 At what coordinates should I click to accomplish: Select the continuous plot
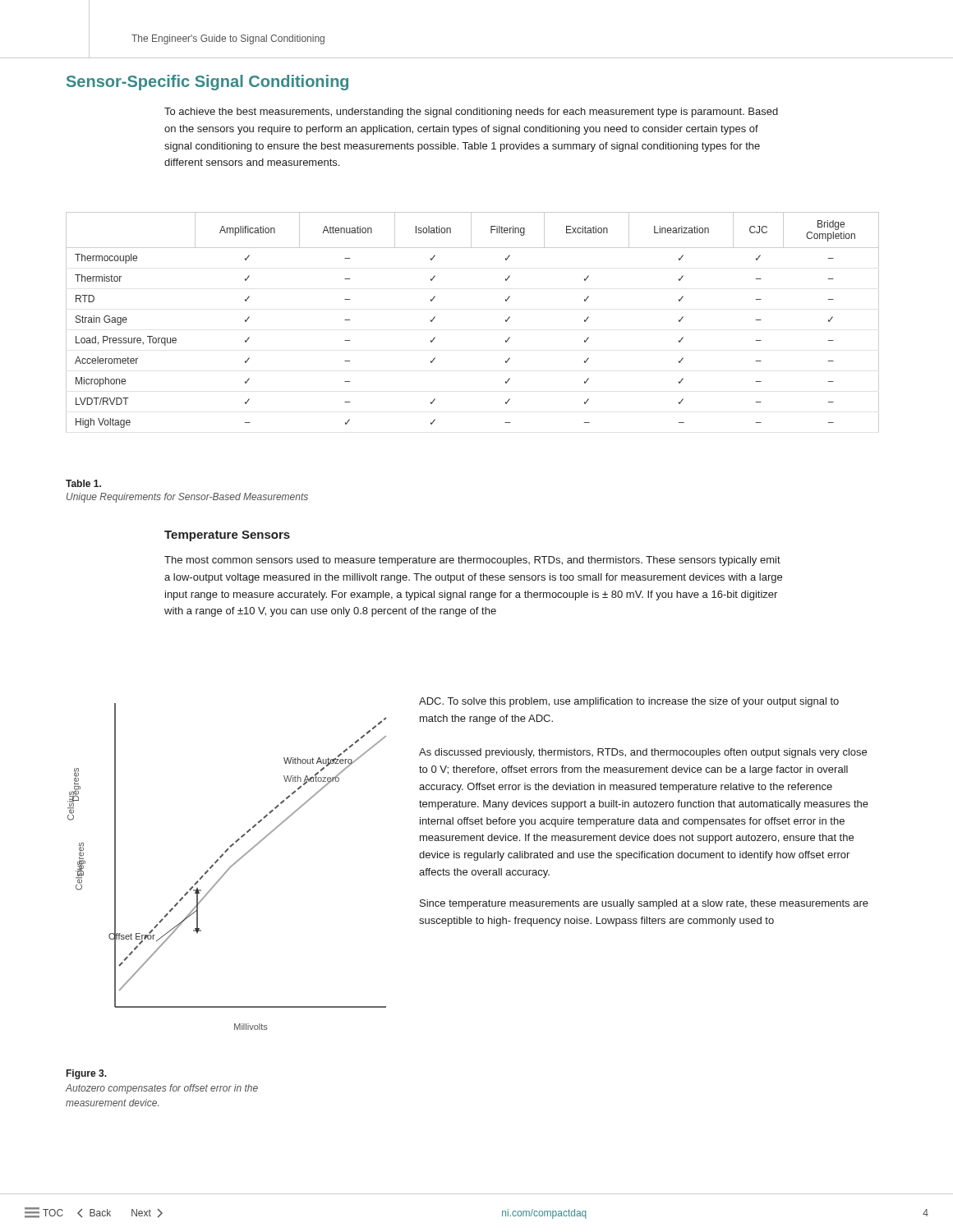234,869
